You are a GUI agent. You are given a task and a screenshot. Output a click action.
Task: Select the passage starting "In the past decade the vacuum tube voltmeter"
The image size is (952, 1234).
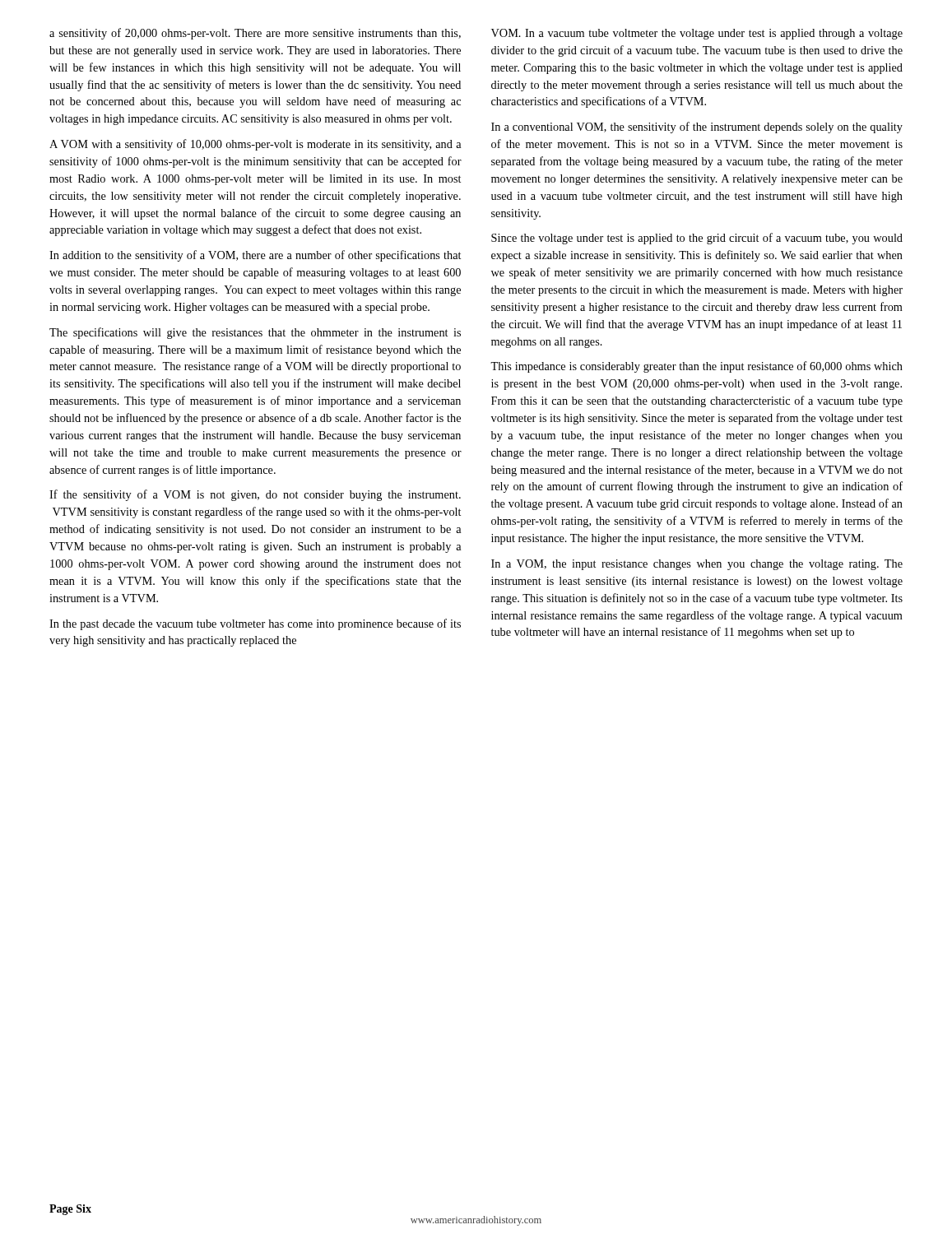pos(255,632)
